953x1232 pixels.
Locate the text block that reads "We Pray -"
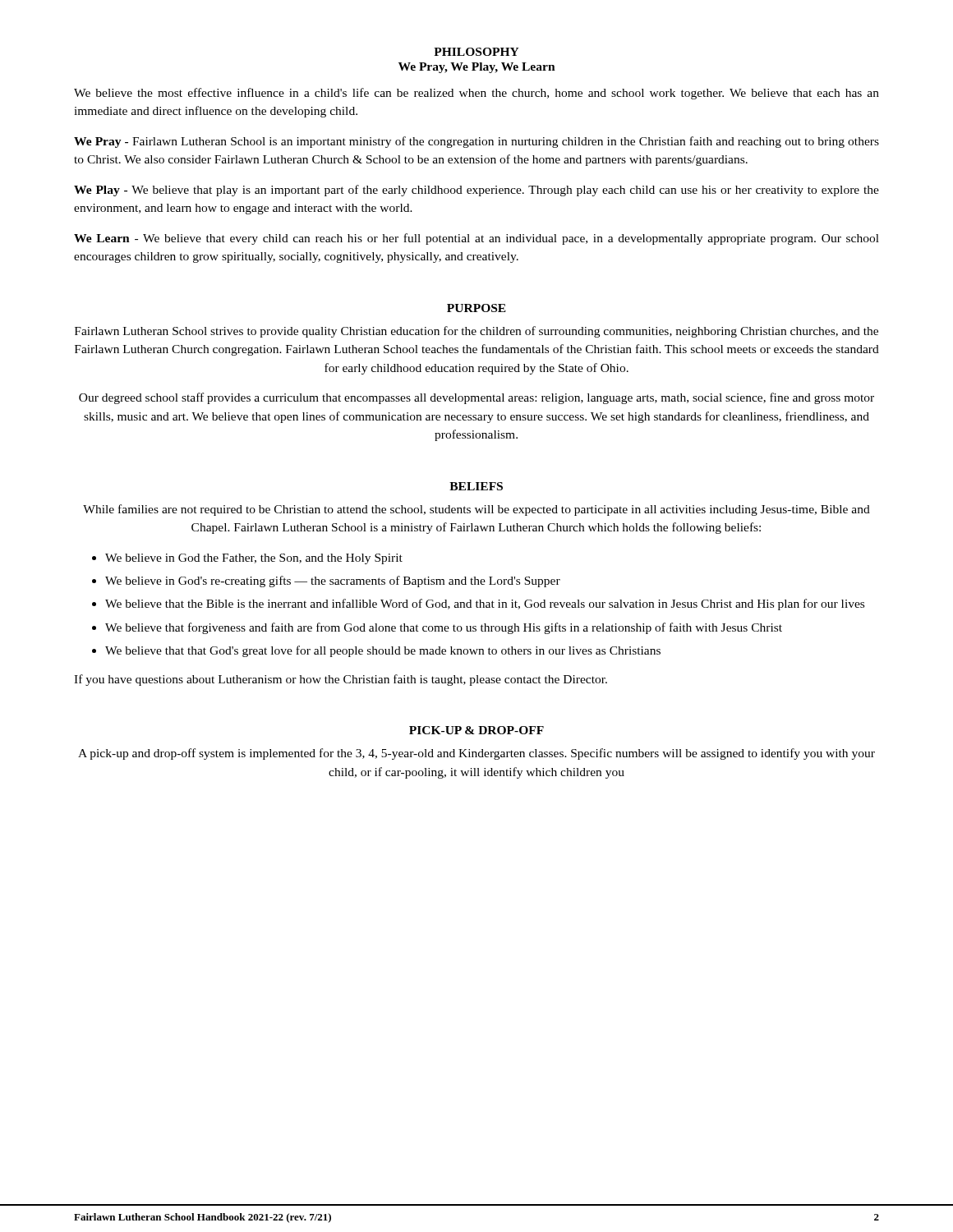click(476, 151)
